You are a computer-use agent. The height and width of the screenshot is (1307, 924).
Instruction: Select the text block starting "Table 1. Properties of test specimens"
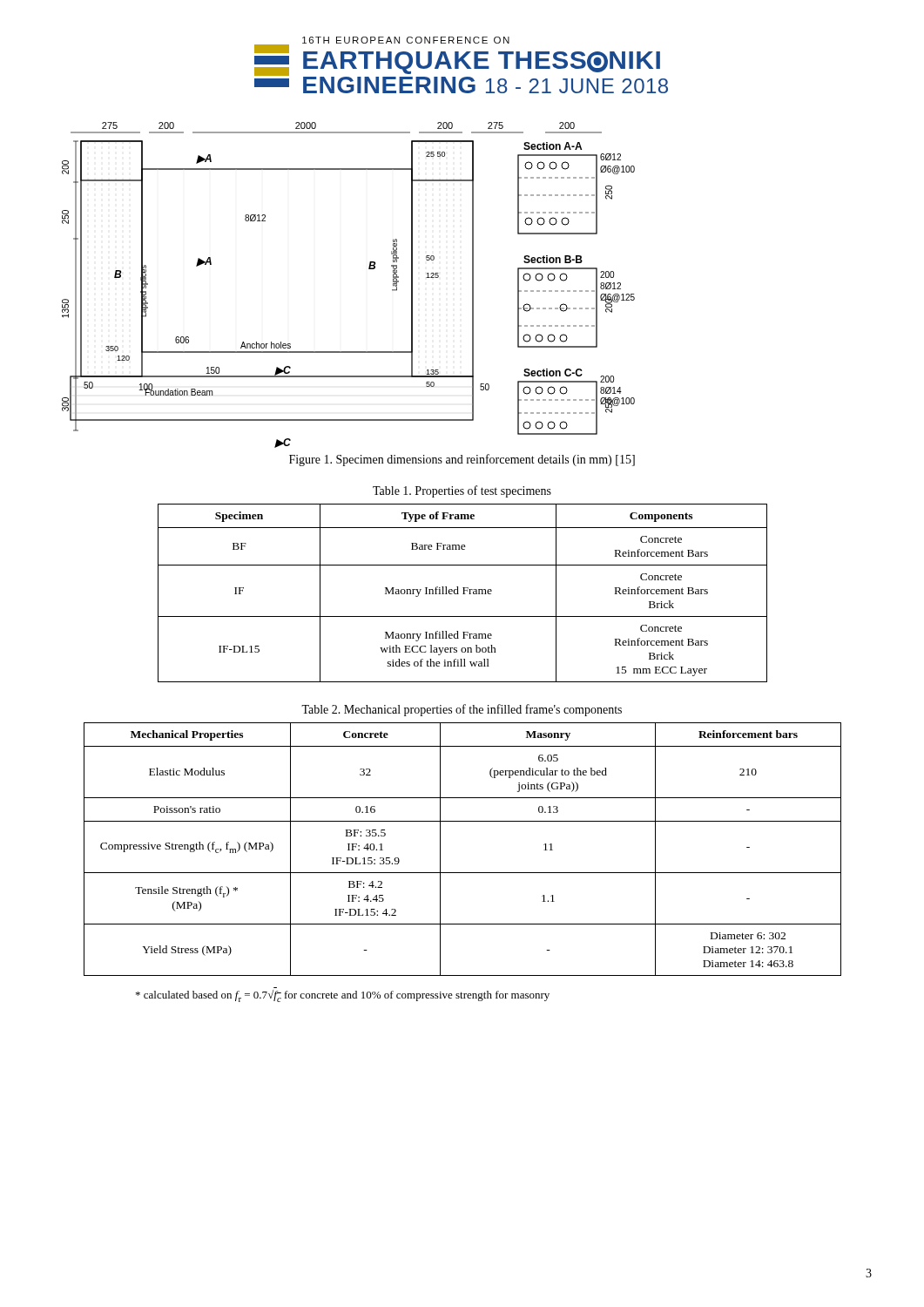pyautogui.click(x=462, y=491)
